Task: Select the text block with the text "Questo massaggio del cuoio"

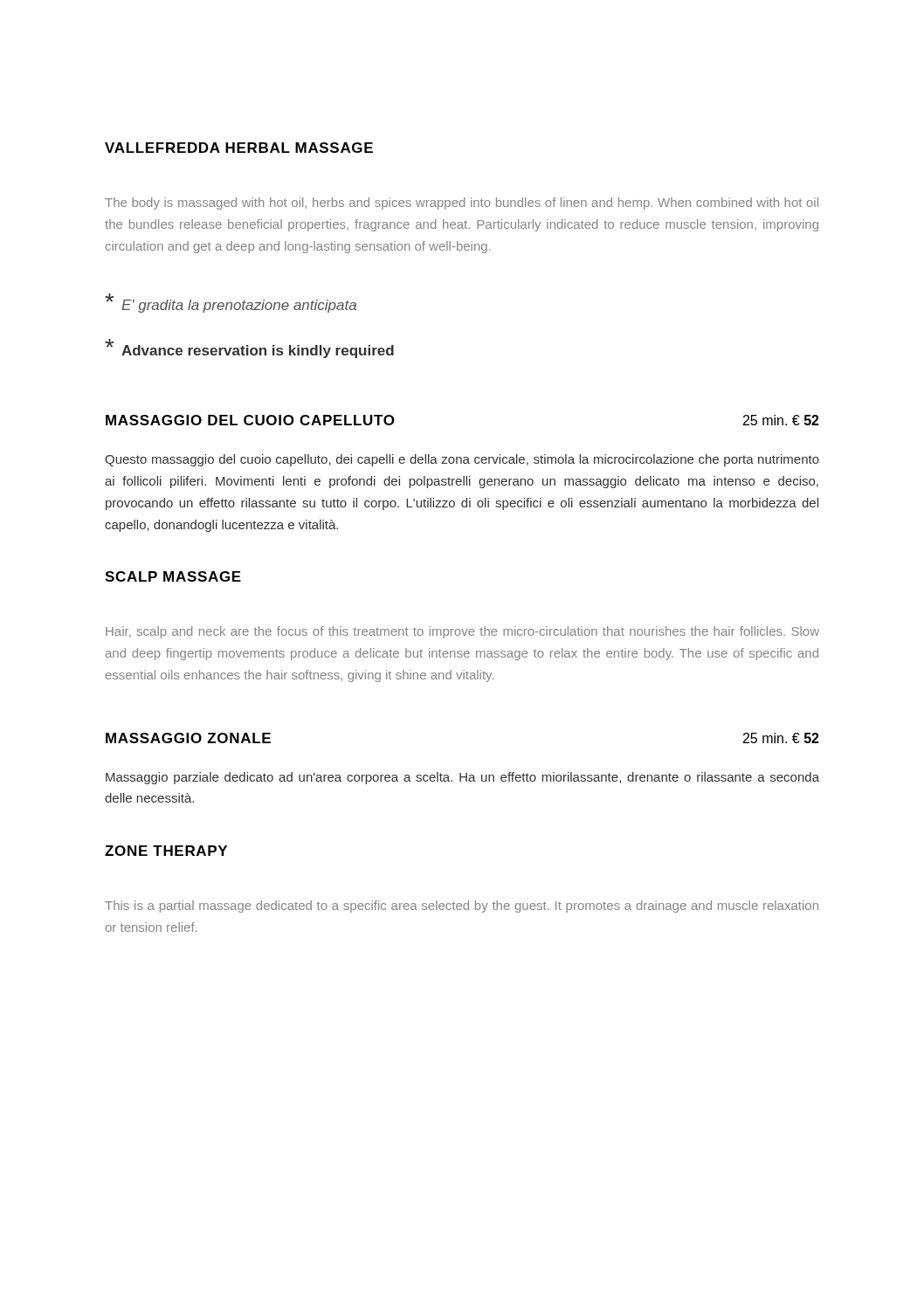Action: pyautogui.click(x=462, y=492)
